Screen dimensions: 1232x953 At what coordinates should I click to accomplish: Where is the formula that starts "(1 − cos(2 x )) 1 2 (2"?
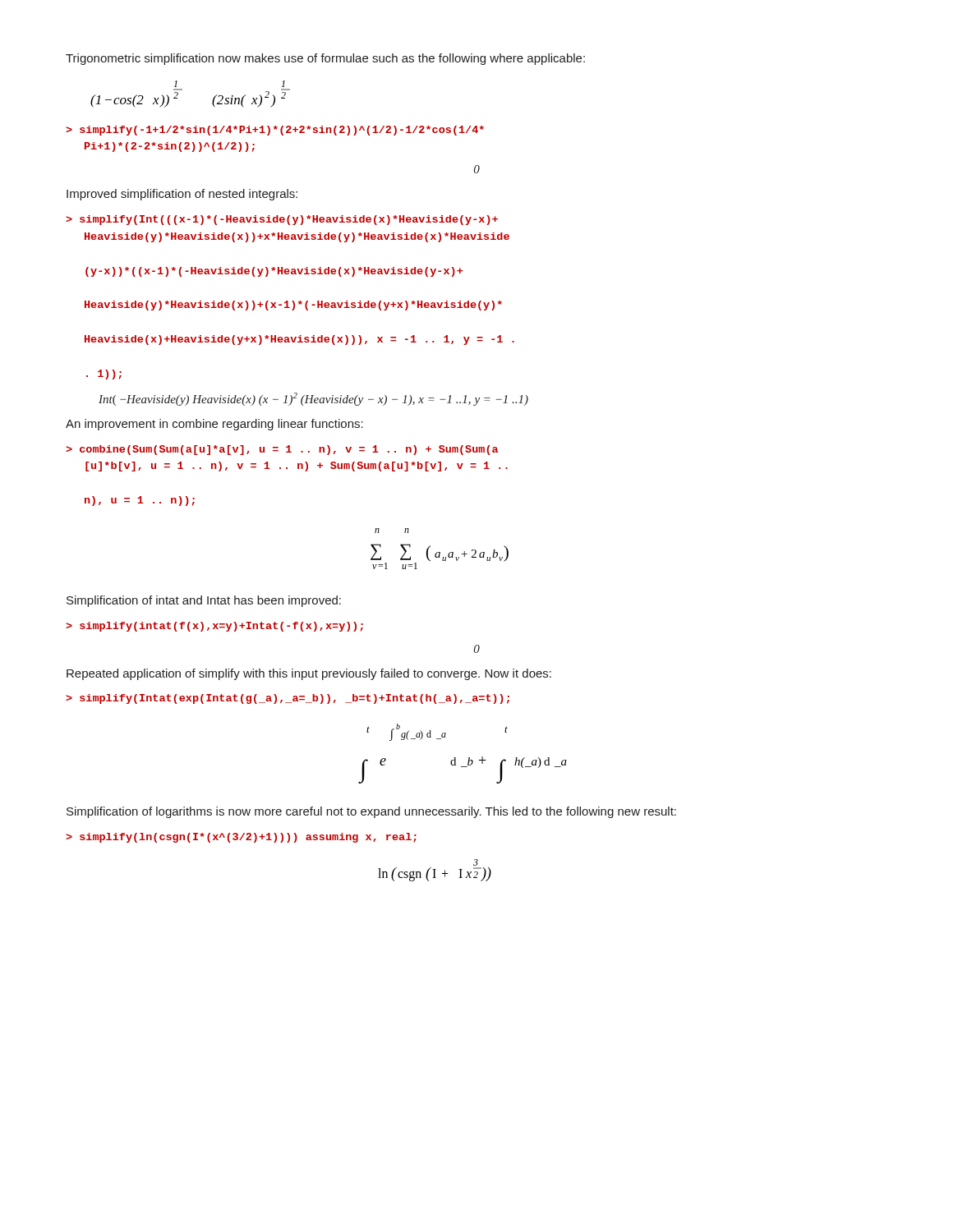pos(222,94)
